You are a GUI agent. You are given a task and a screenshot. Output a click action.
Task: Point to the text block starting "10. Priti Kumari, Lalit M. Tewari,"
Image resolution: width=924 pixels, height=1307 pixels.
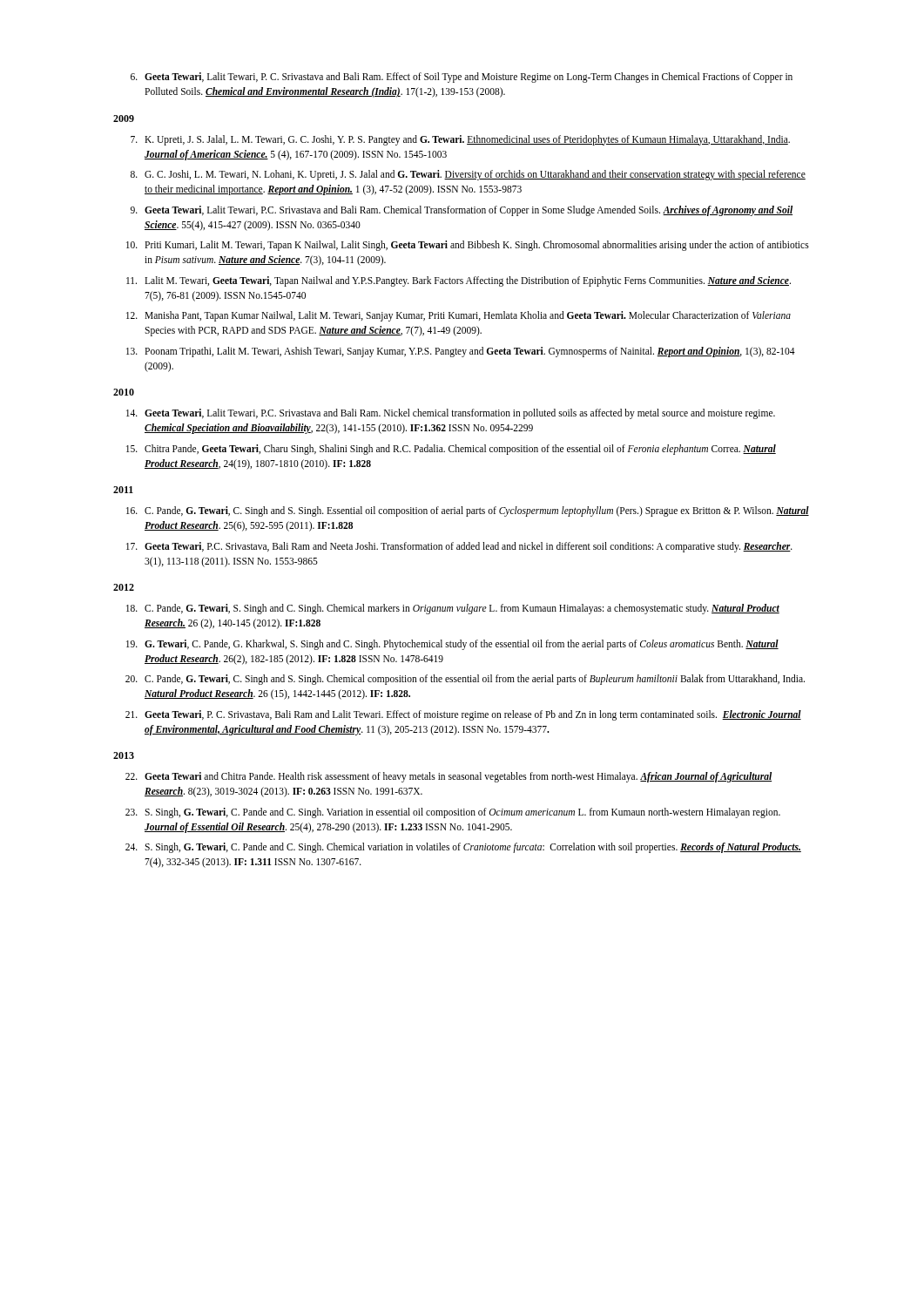(x=462, y=253)
